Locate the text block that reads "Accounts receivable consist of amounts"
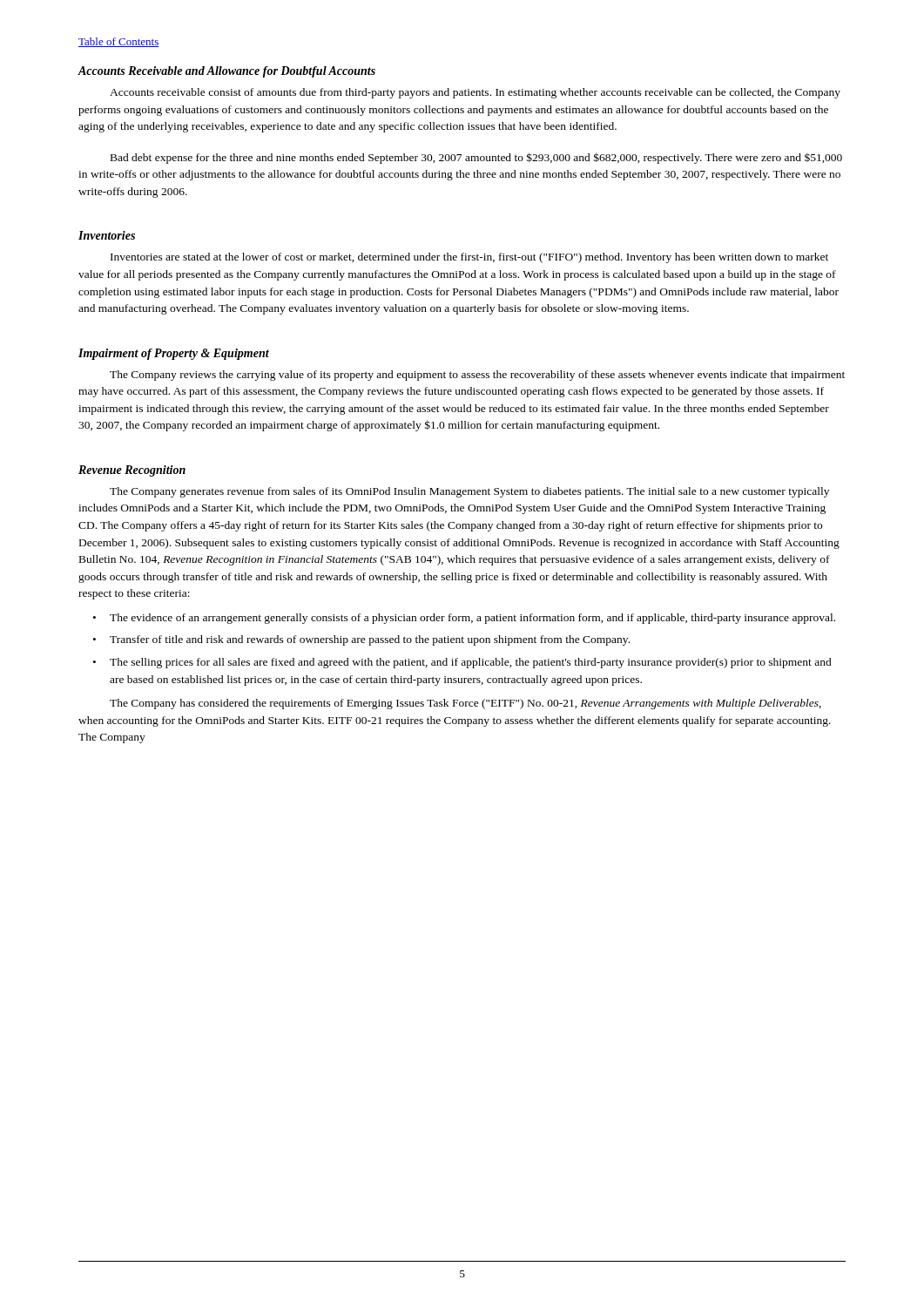Viewport: 924px width, 1307px height. [x=459, y=109]
